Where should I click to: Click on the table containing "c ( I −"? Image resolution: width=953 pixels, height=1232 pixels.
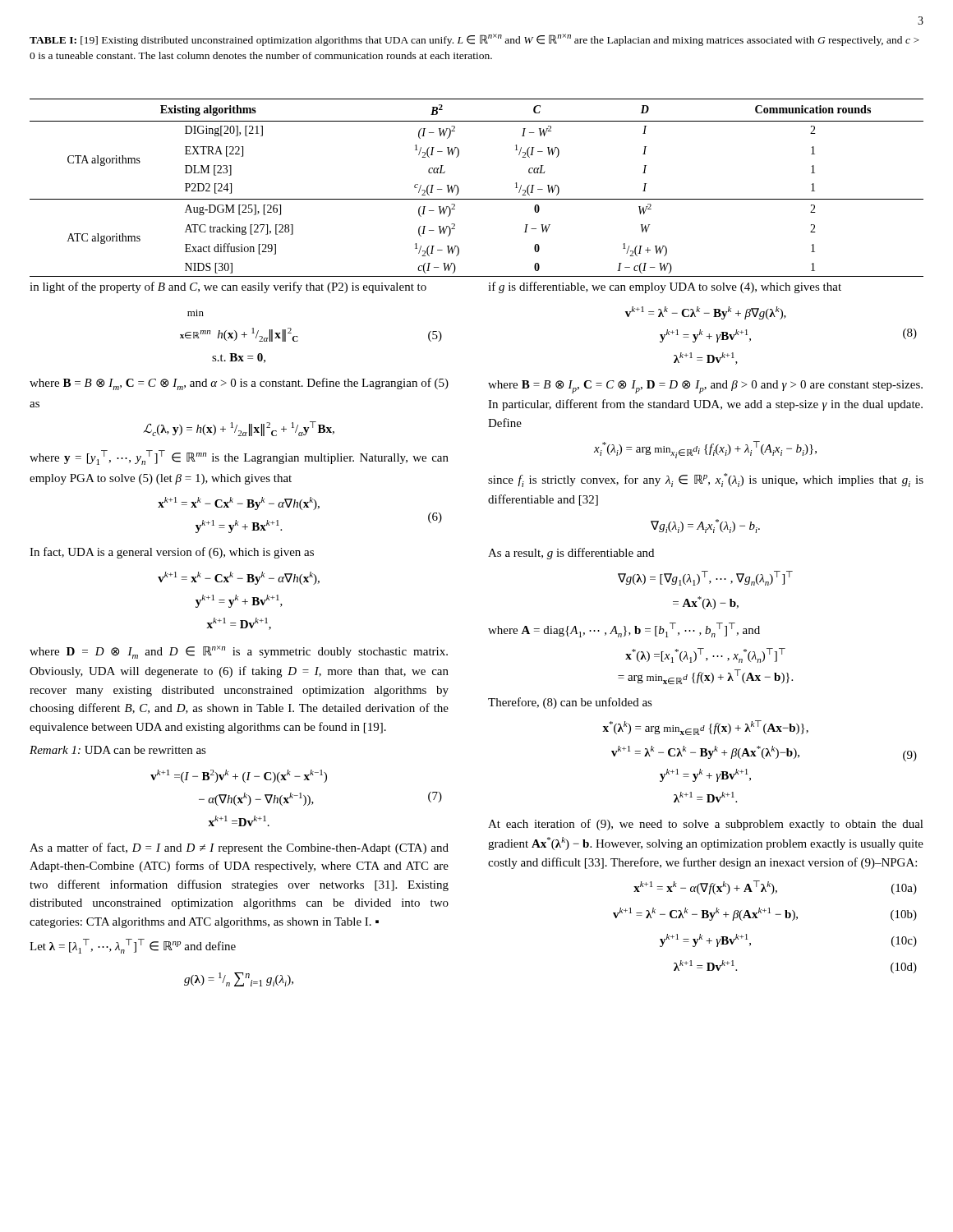tap(476, 188)
